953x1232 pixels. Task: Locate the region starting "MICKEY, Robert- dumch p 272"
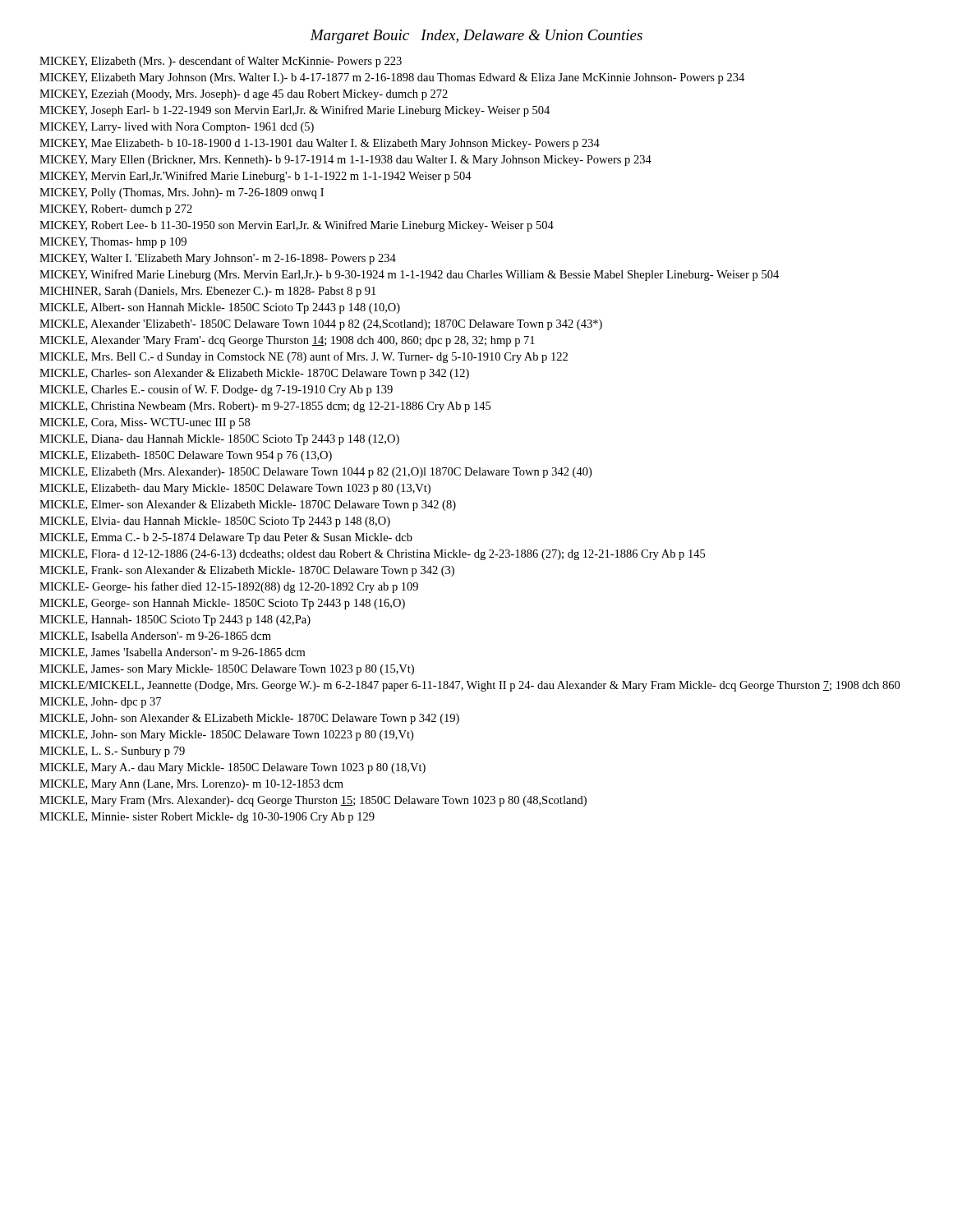pos(116,209)
